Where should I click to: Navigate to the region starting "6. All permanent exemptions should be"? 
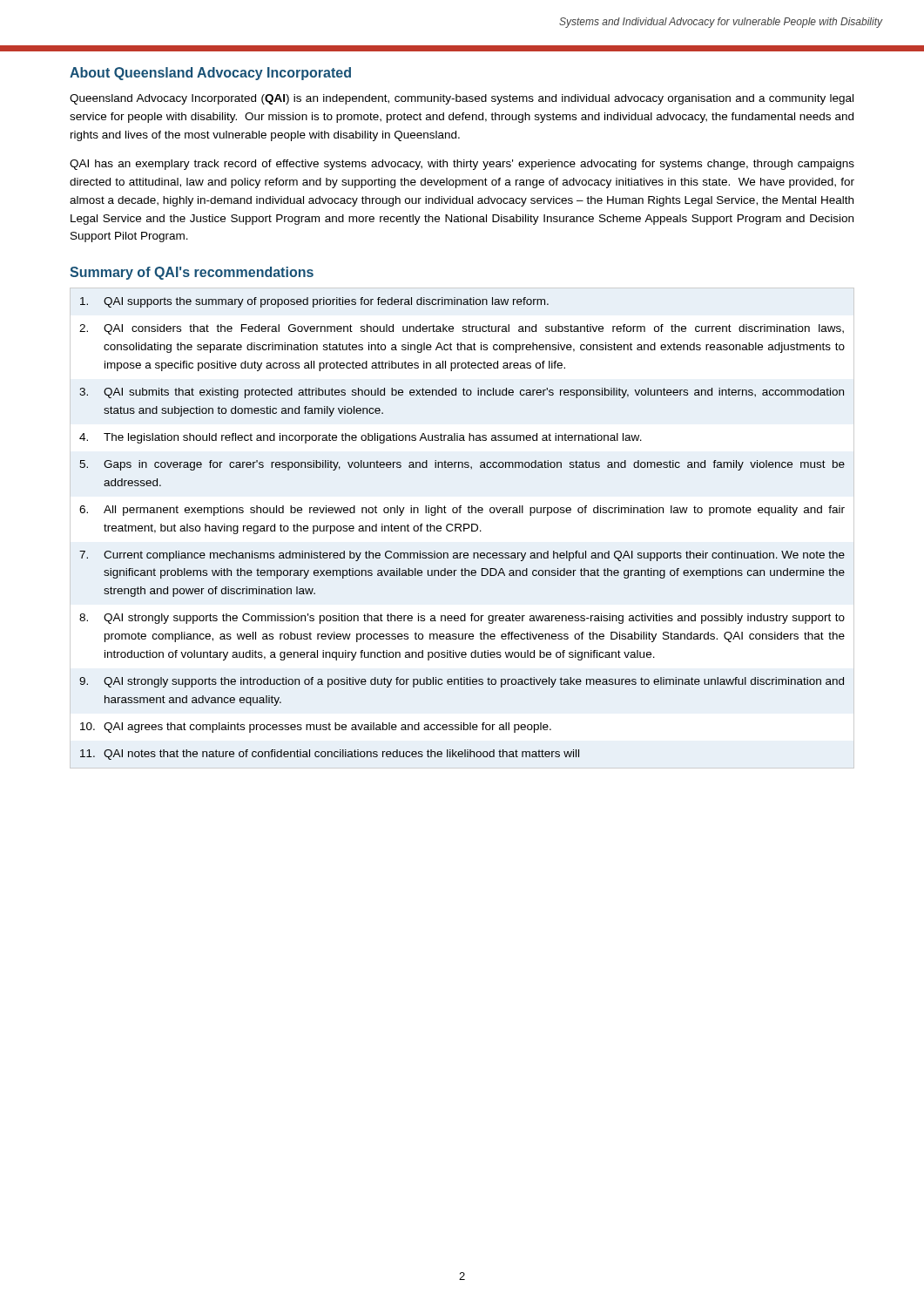[x=462, y=519]
